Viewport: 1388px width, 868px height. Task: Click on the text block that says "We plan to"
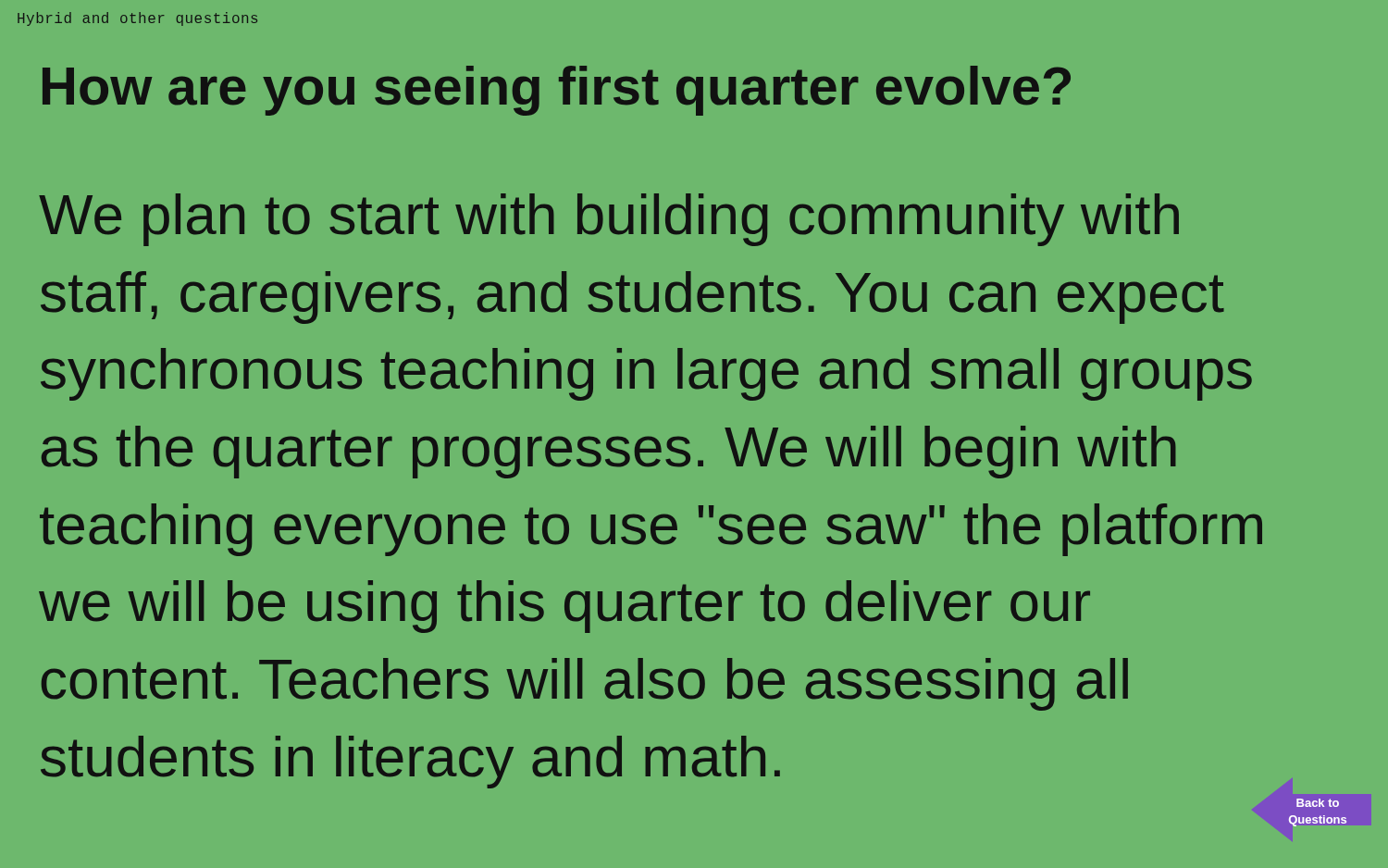tap(652, 485)
